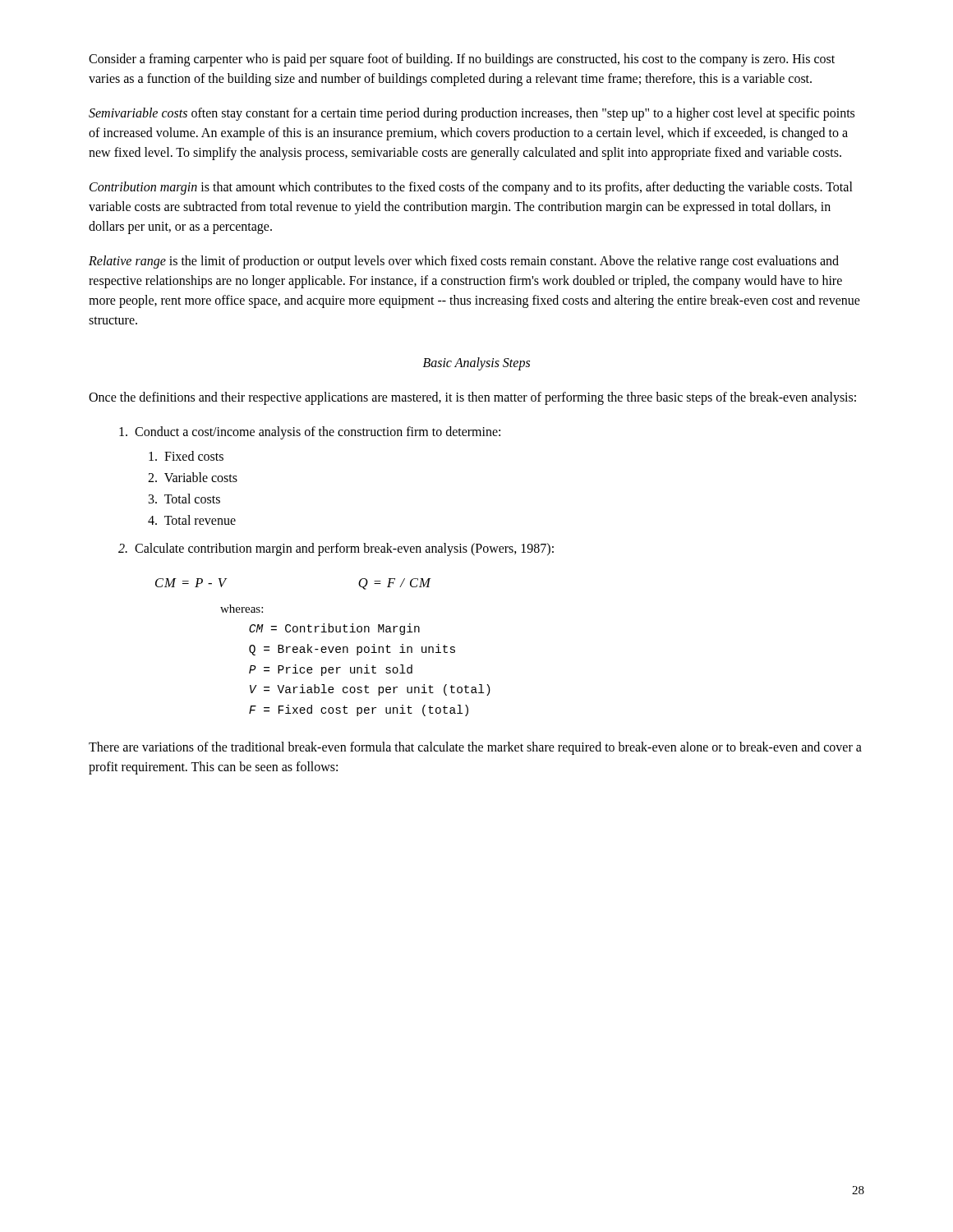Click on the region starting "Once the definitions and"
The image size is (953, 1232).
pos(473,397)
